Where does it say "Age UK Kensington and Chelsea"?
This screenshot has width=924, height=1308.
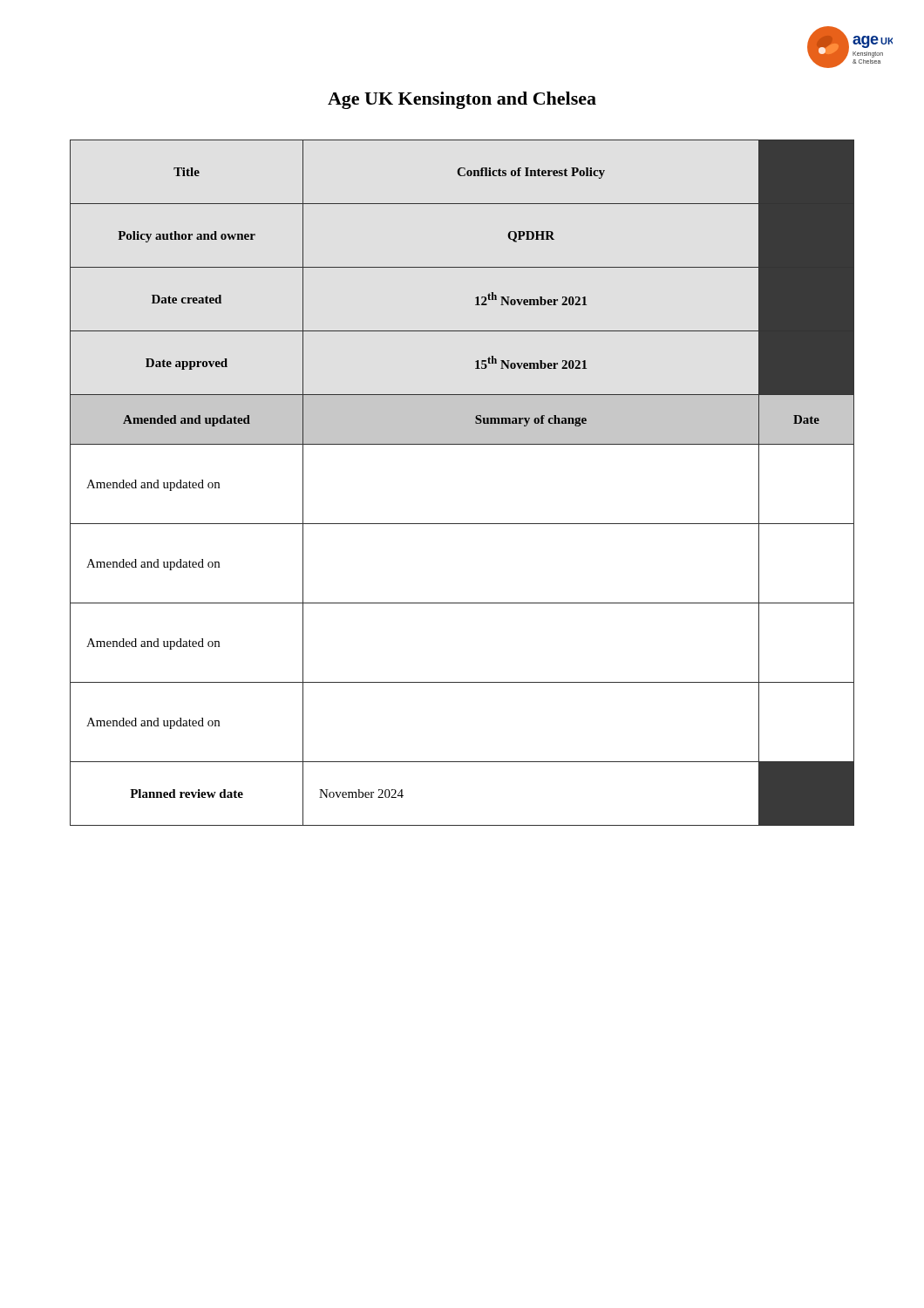pyautogui.click(x=462, y=99)
